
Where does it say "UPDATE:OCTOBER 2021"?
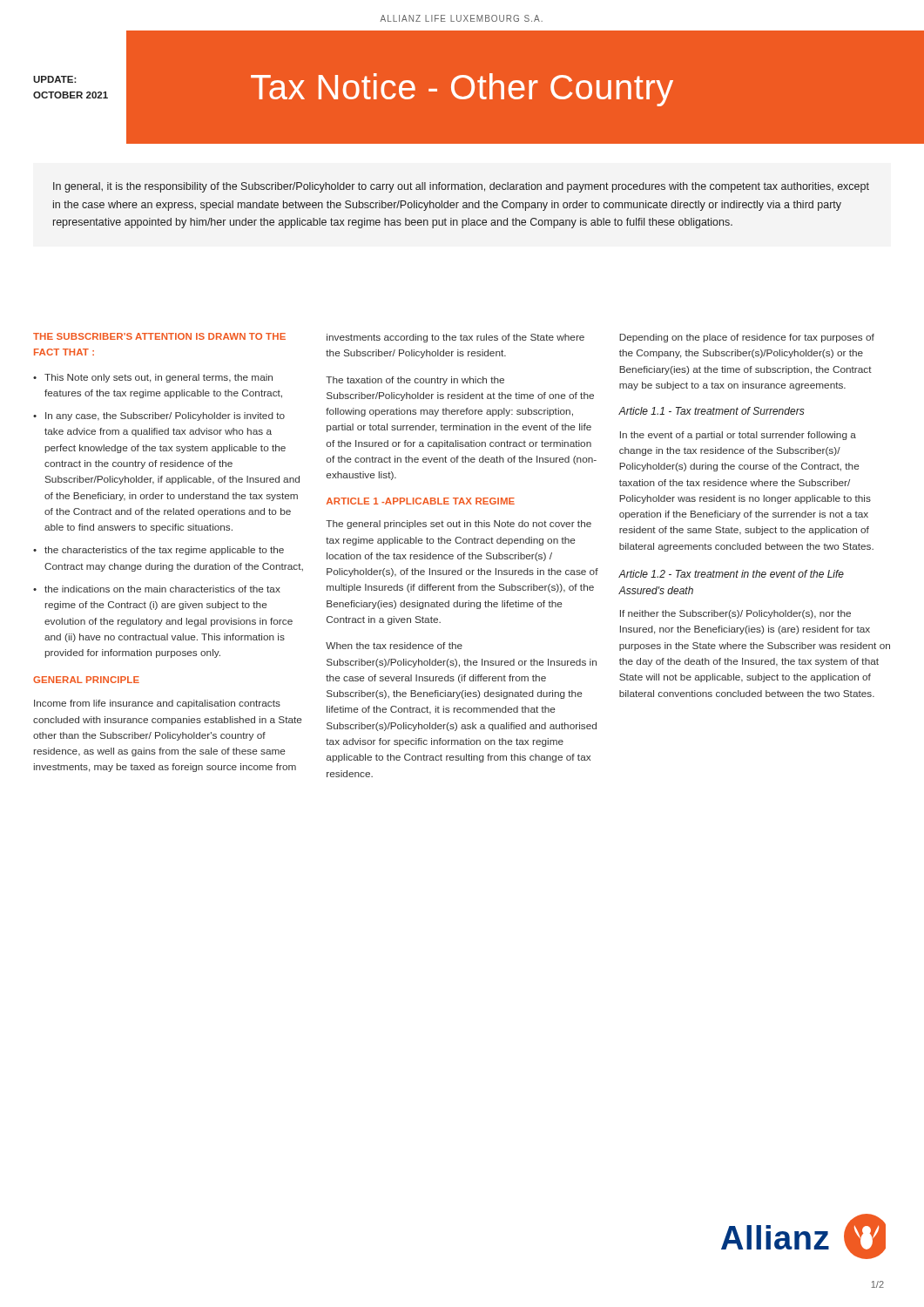71,88
